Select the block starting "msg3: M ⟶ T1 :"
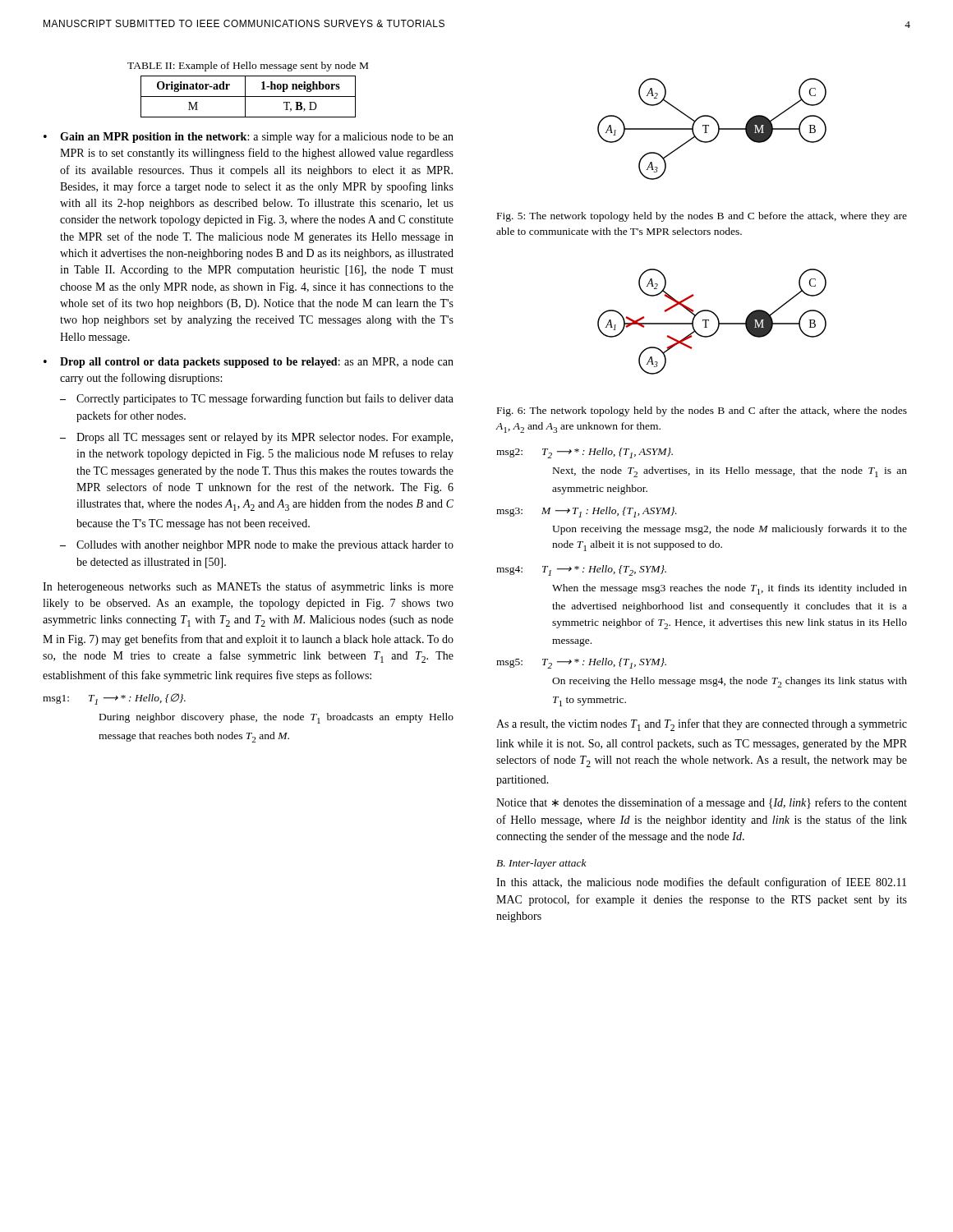Screen dimensions: 1232x953 587,511
